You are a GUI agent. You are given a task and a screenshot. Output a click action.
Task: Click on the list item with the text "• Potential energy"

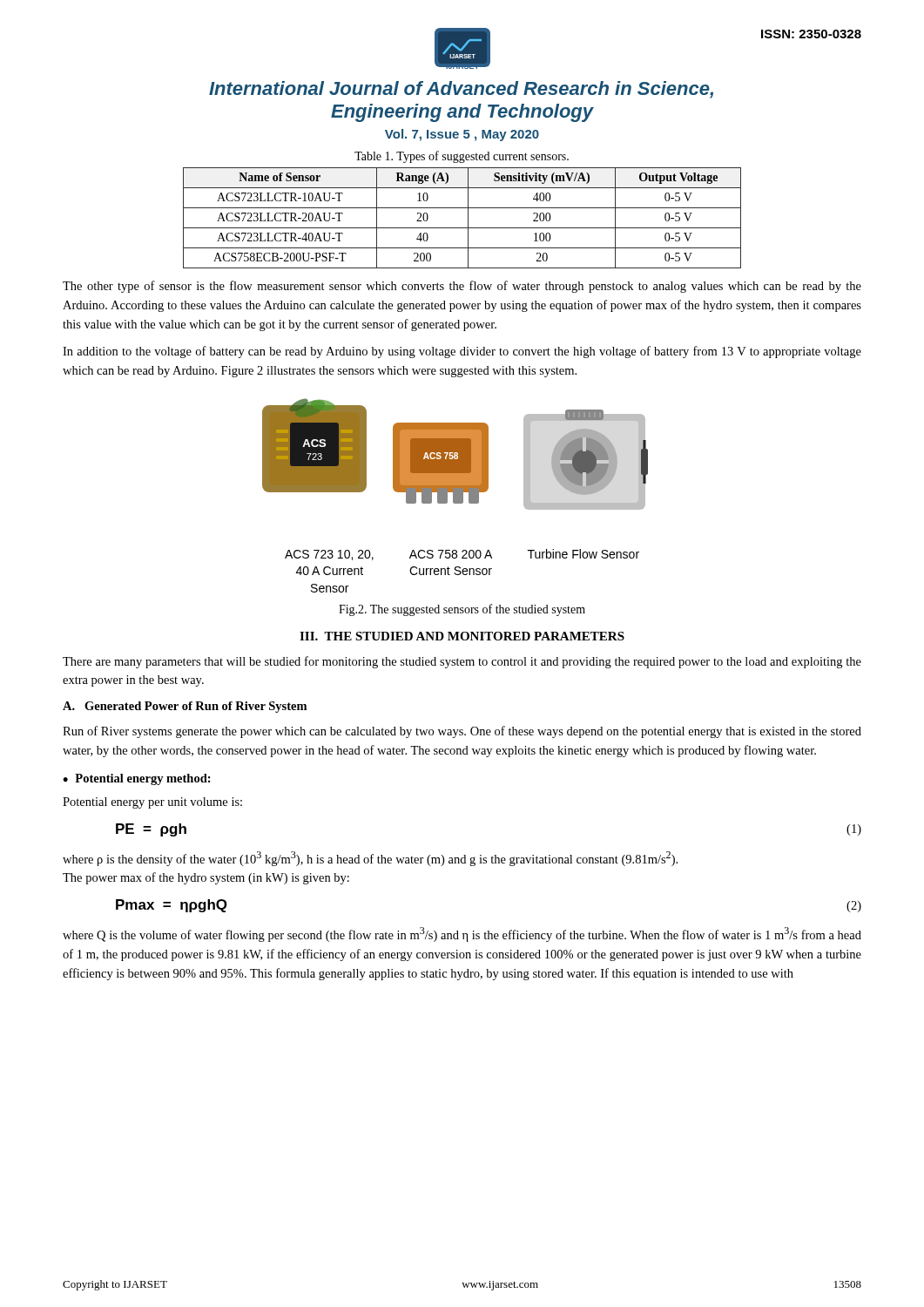click(137, 780)
